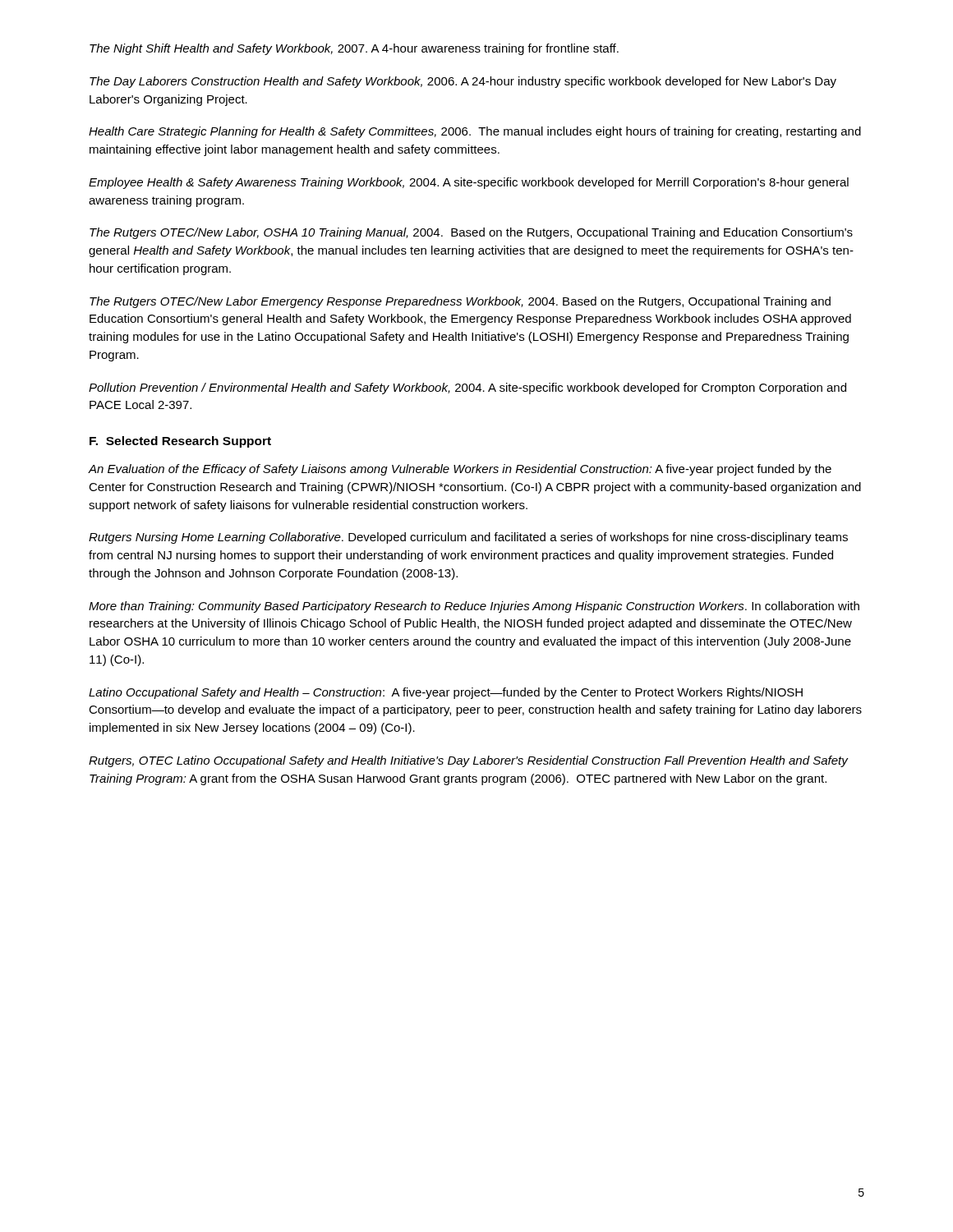Navigate to the text starting "The Night Shift Health"
The height and width of the screenshot is (1232, 953).
[x=354, y=48]
